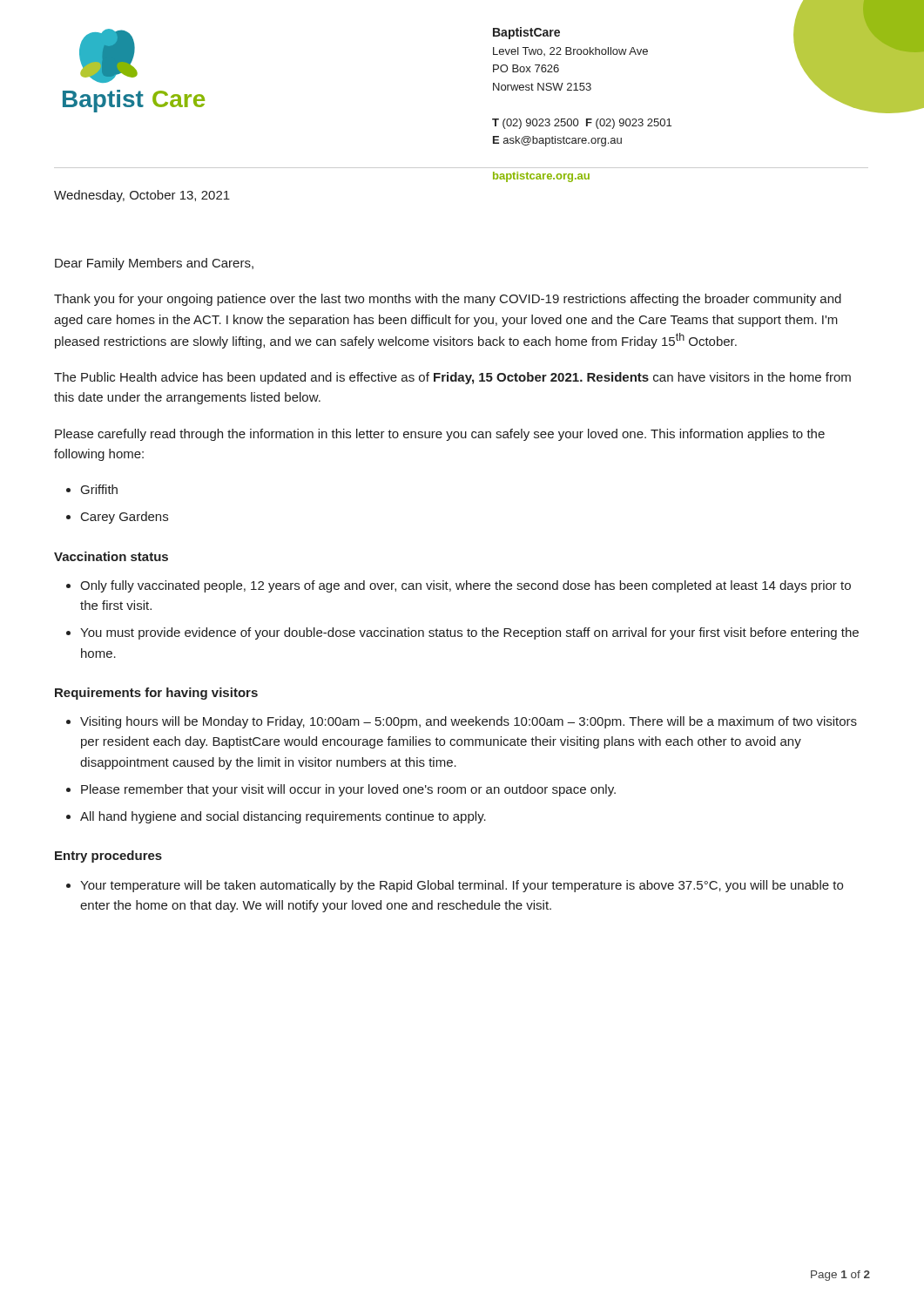Find the passage starting "Requirements for having visitors"
This screenshot has height=1307, width=924.
pos(156,692)
